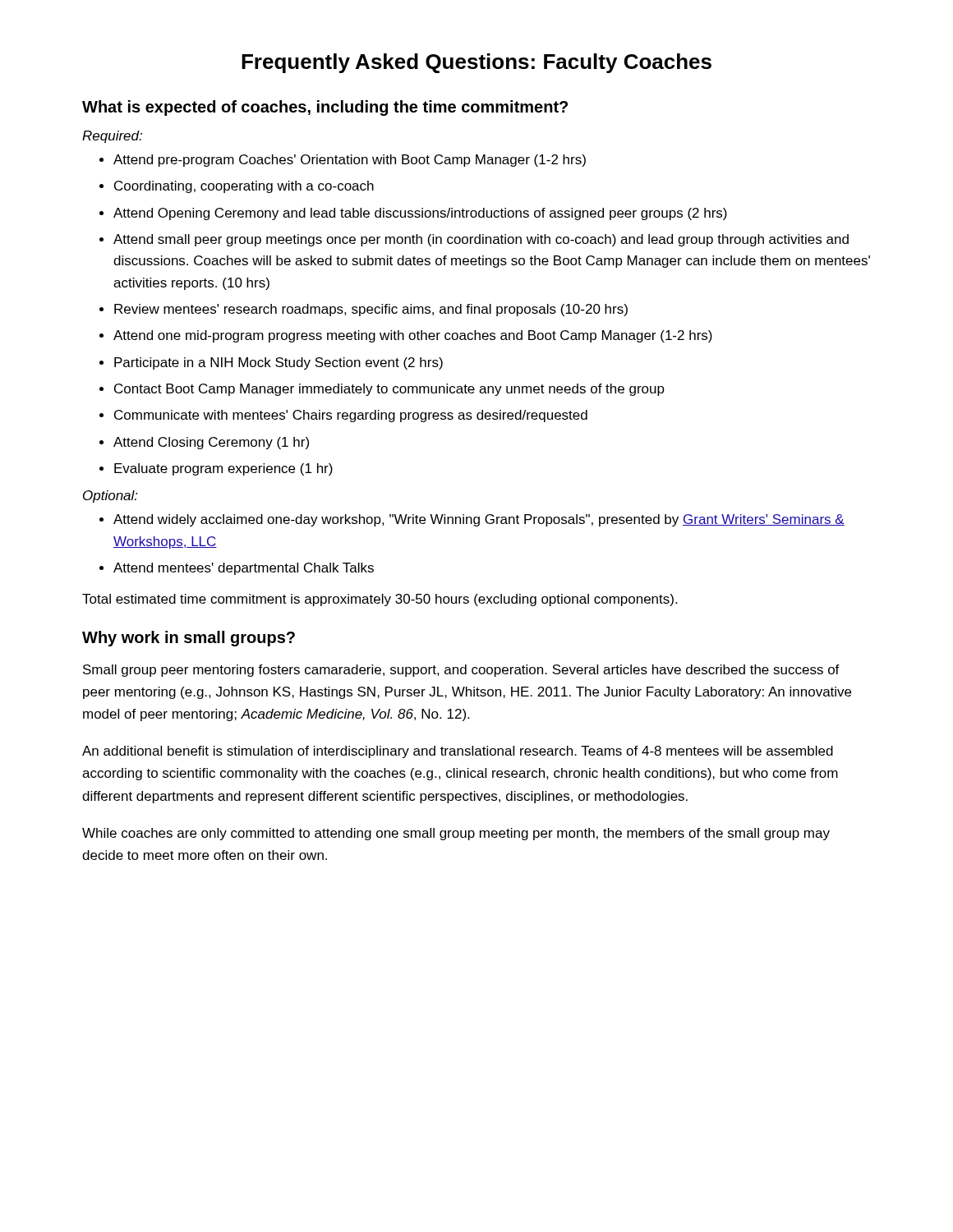Point to the block beginning "Total estimated time commitment"
The height and width of the screenshot is (1232, 953).
[x=380, y=599]
